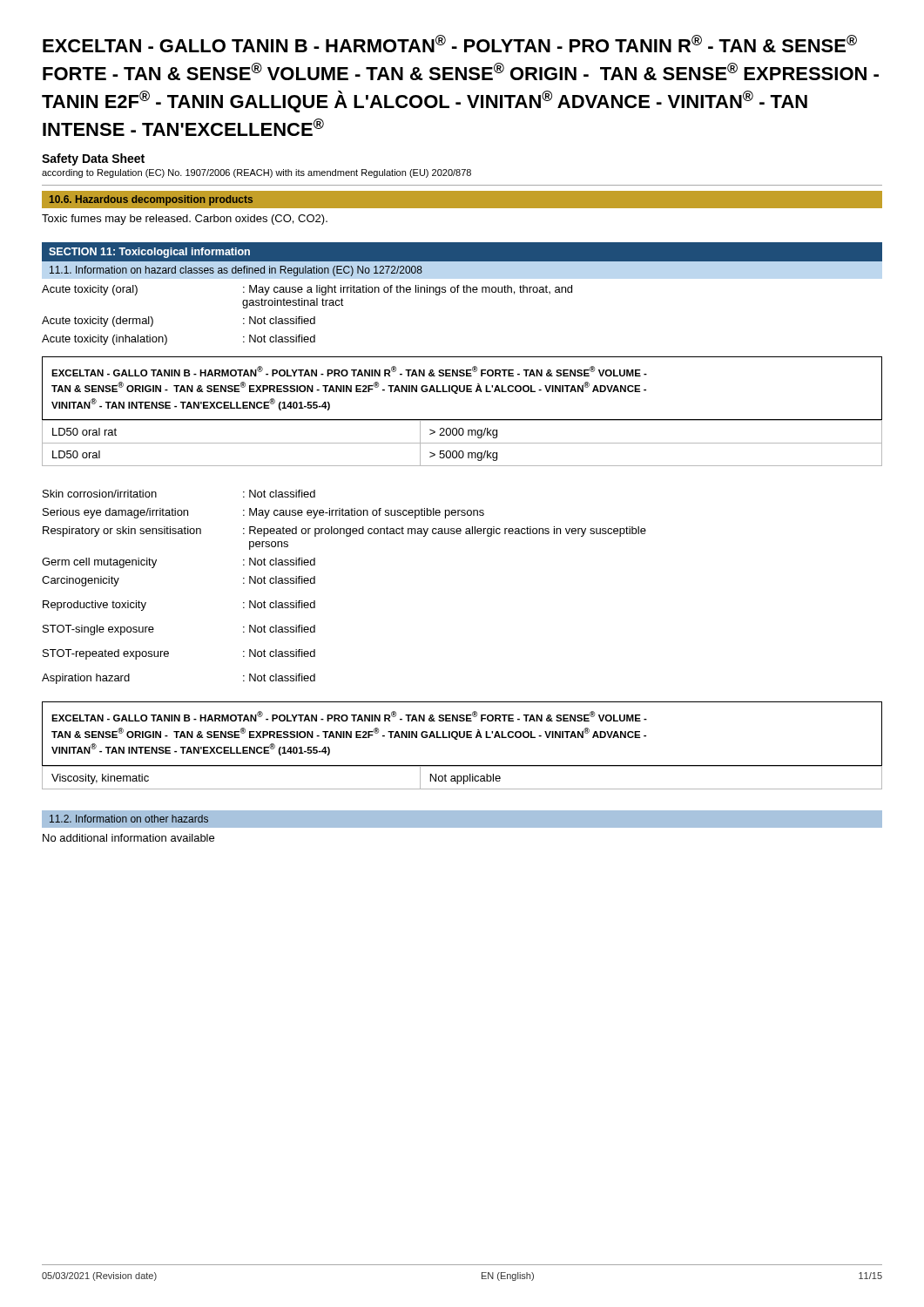
Task: Click on the text containing "No additional information available"
Action: (x=128, y=838)
